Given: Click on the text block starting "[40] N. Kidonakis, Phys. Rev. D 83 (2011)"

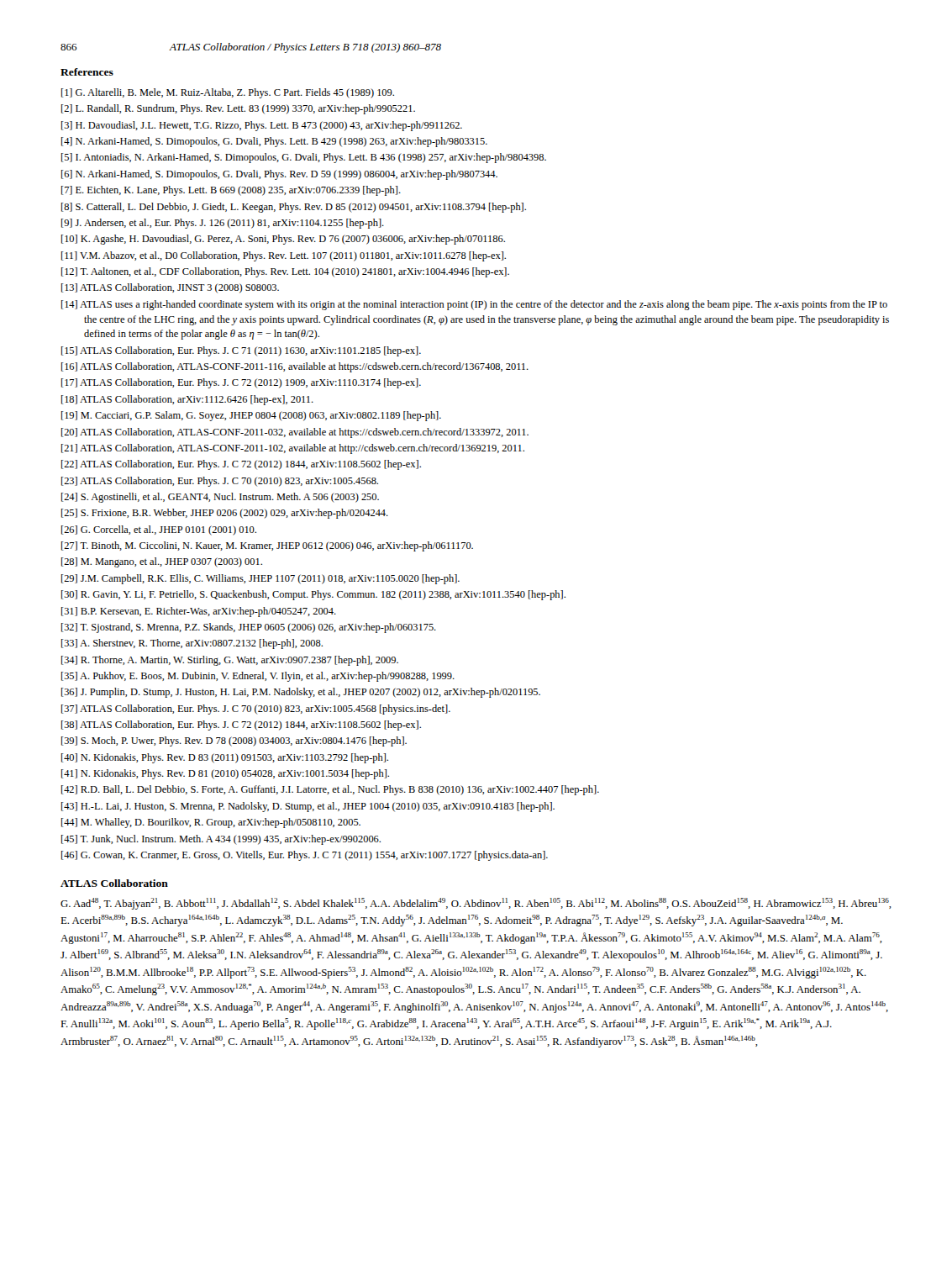Looking at the screenshot, I should click(225, 757).
